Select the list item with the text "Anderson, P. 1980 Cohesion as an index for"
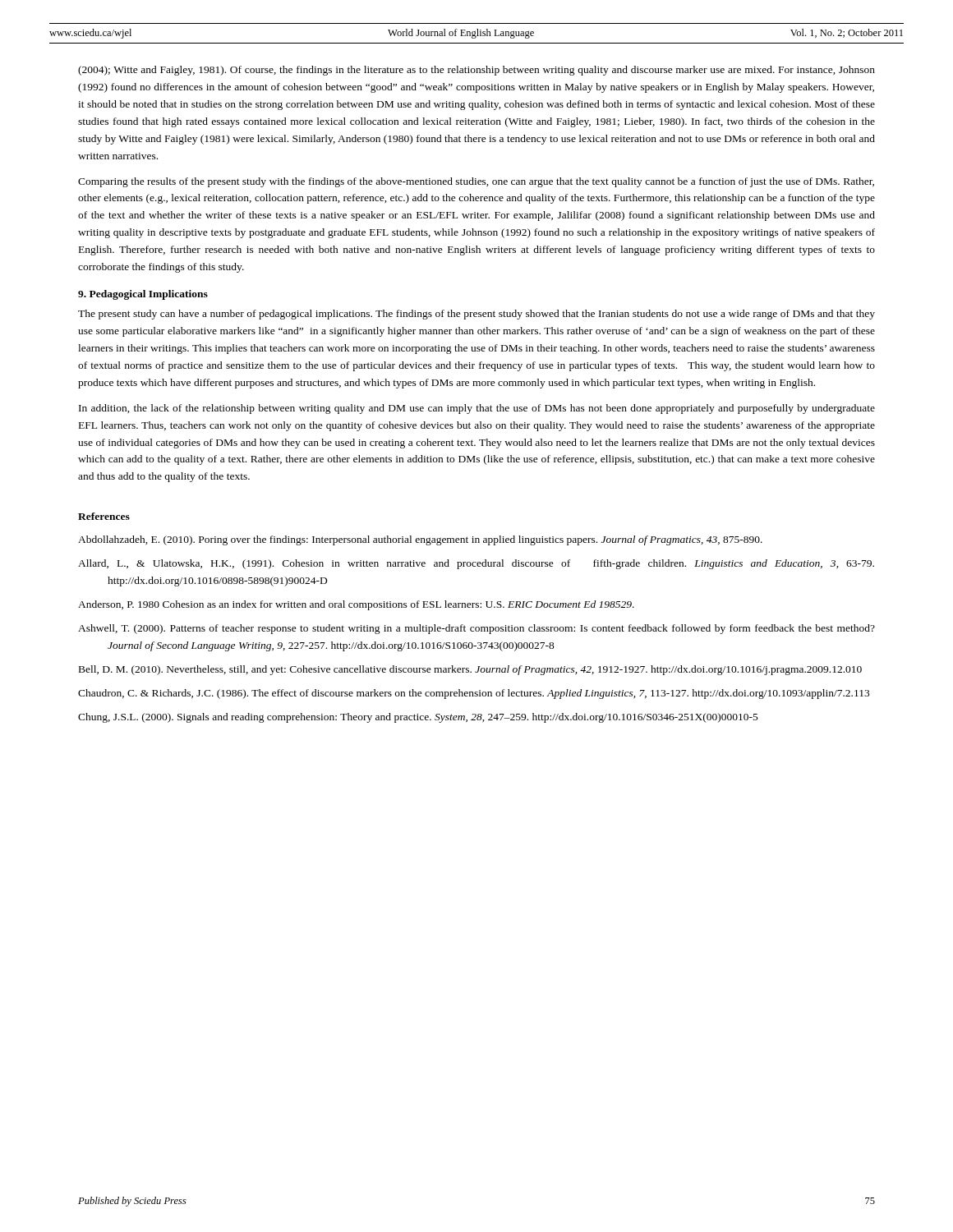 pyautogui.click(x=356, y=604)
